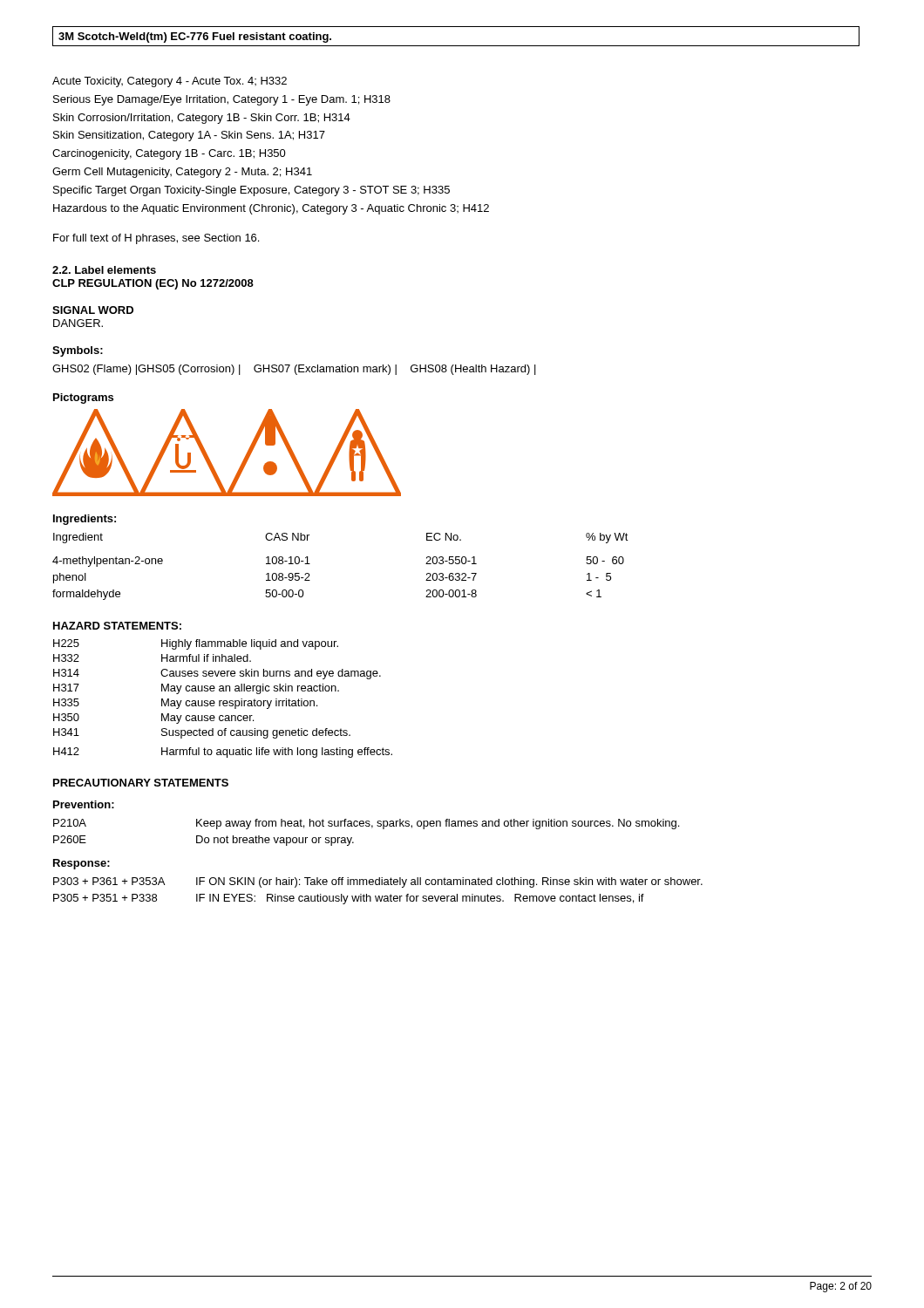Locate the section header that opens with "2.2. Label elements CLP REGULATION (EC) No"

pos(153,277)
